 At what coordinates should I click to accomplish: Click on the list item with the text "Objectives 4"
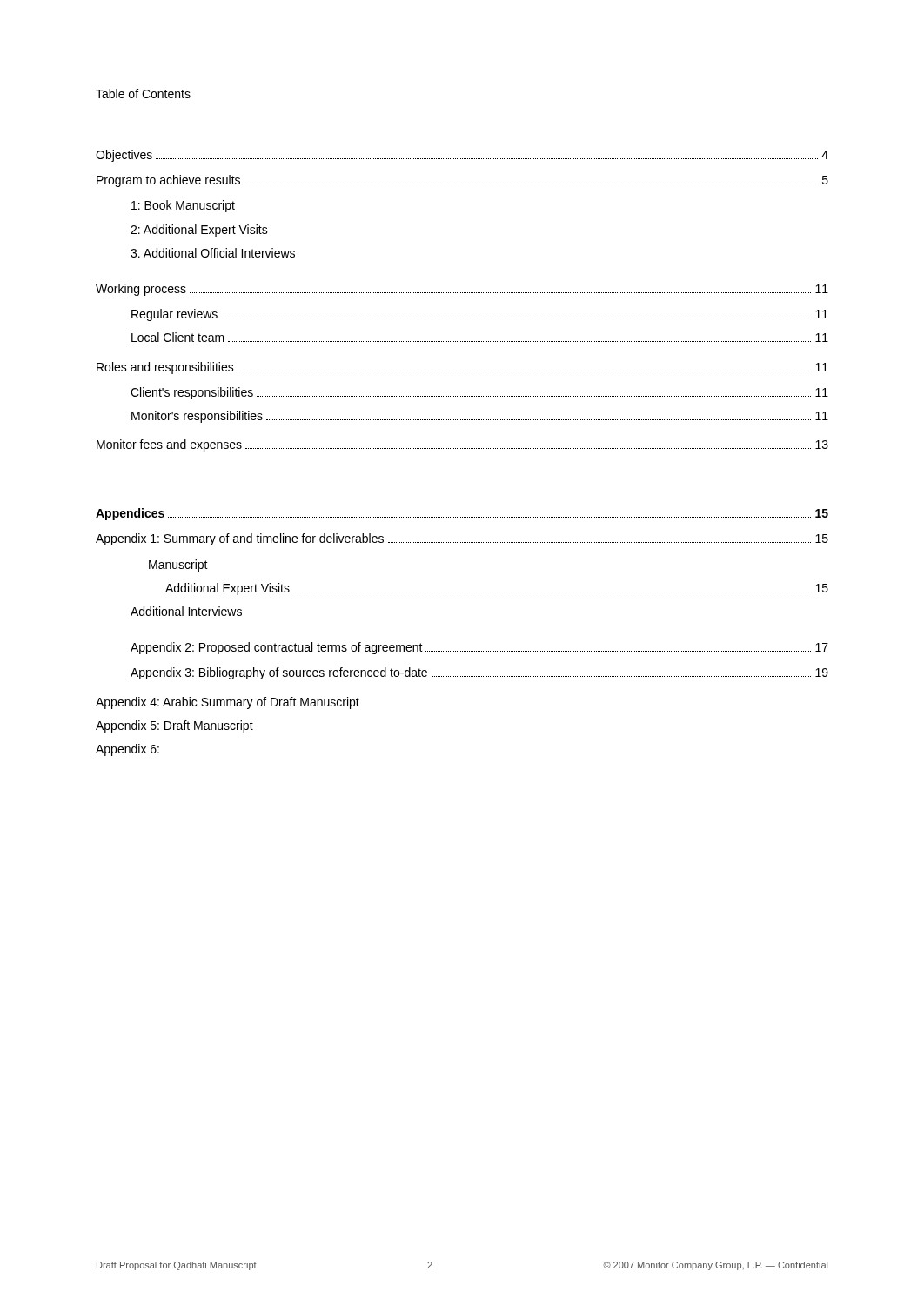click(x=462, y=155)
